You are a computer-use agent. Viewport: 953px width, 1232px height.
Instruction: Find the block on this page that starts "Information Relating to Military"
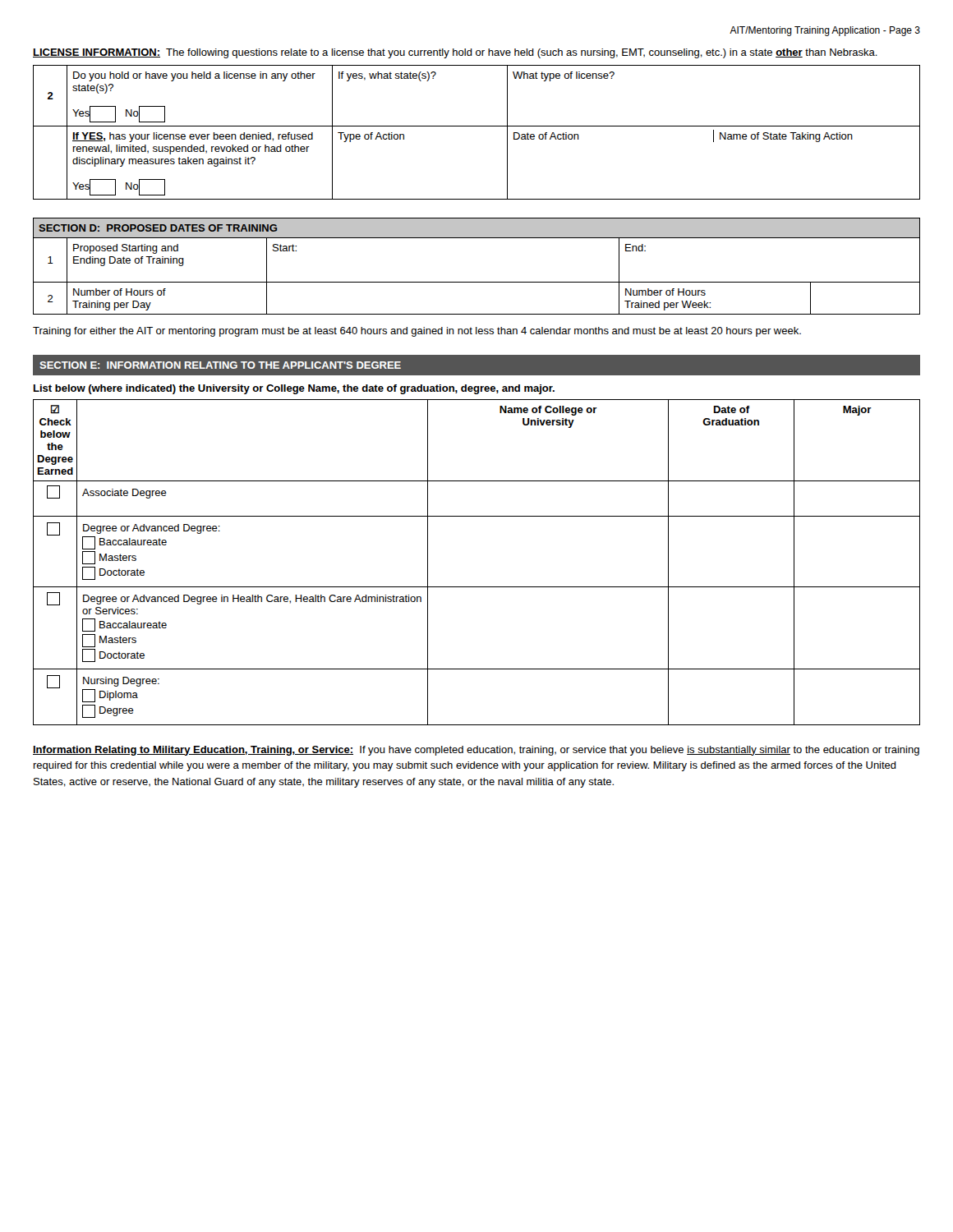[x=476, y=765]
